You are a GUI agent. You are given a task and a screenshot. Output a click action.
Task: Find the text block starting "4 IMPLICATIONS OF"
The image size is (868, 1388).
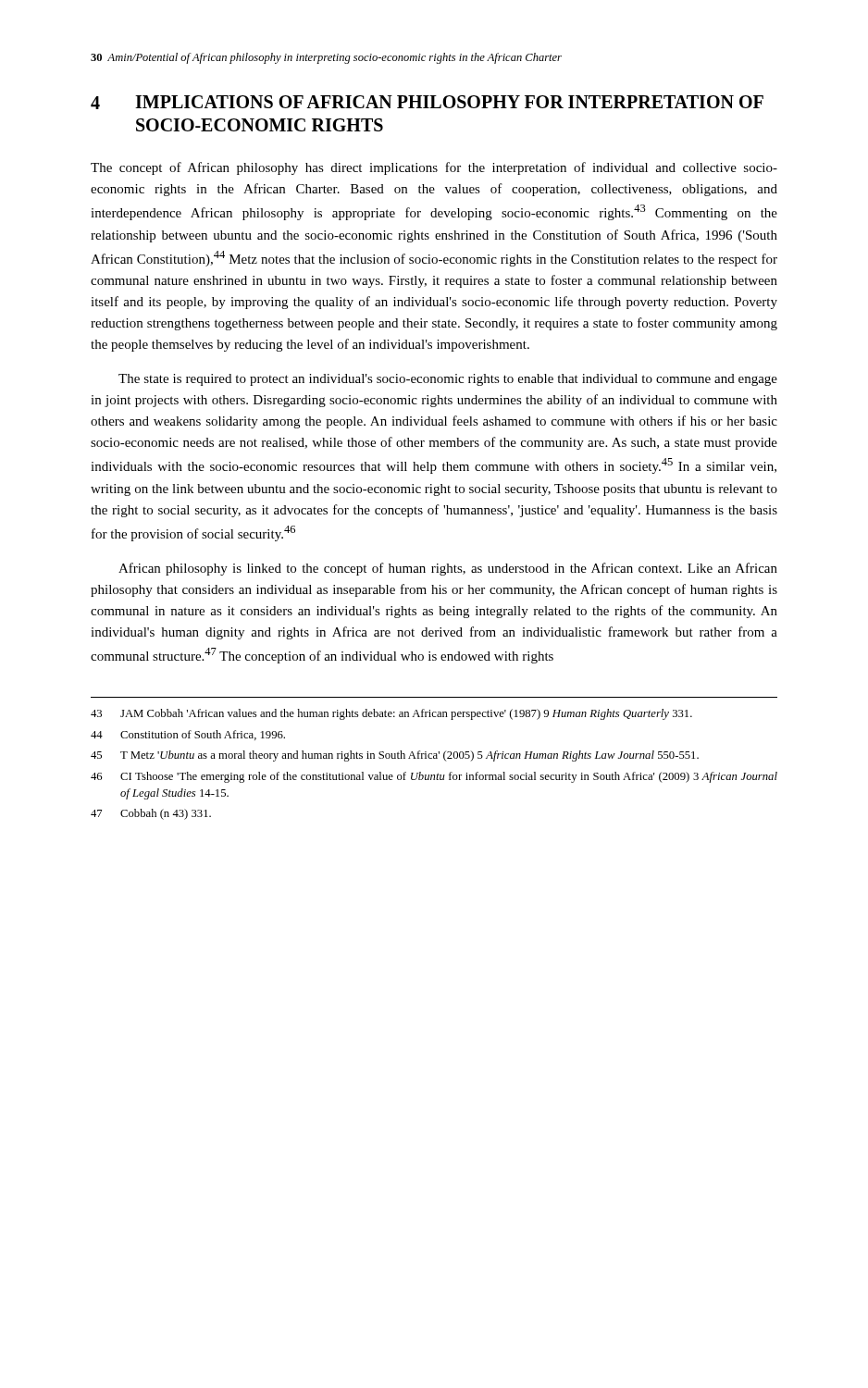tap(434, 114)
